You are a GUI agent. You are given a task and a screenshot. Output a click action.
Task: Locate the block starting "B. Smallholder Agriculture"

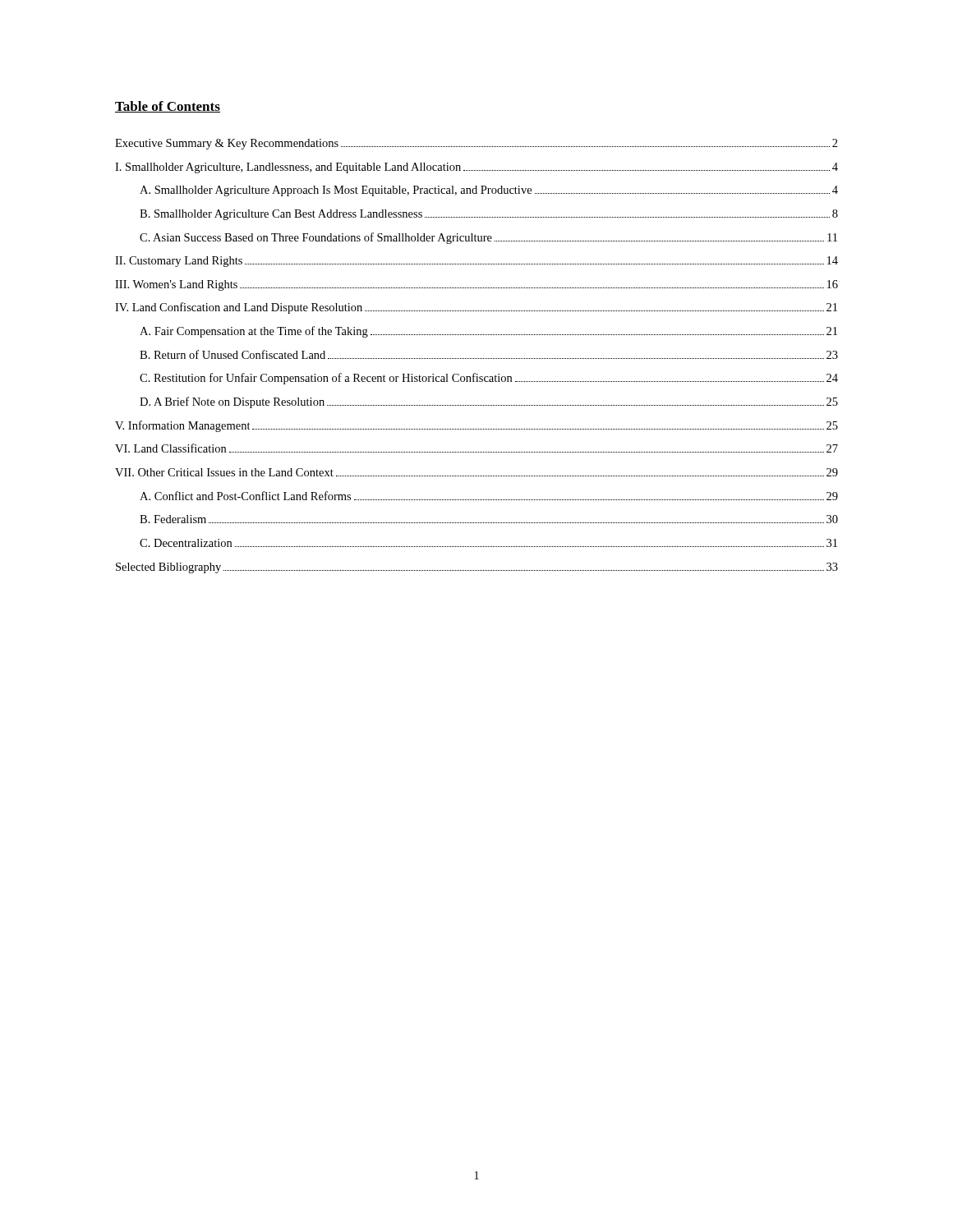(476, 214)
